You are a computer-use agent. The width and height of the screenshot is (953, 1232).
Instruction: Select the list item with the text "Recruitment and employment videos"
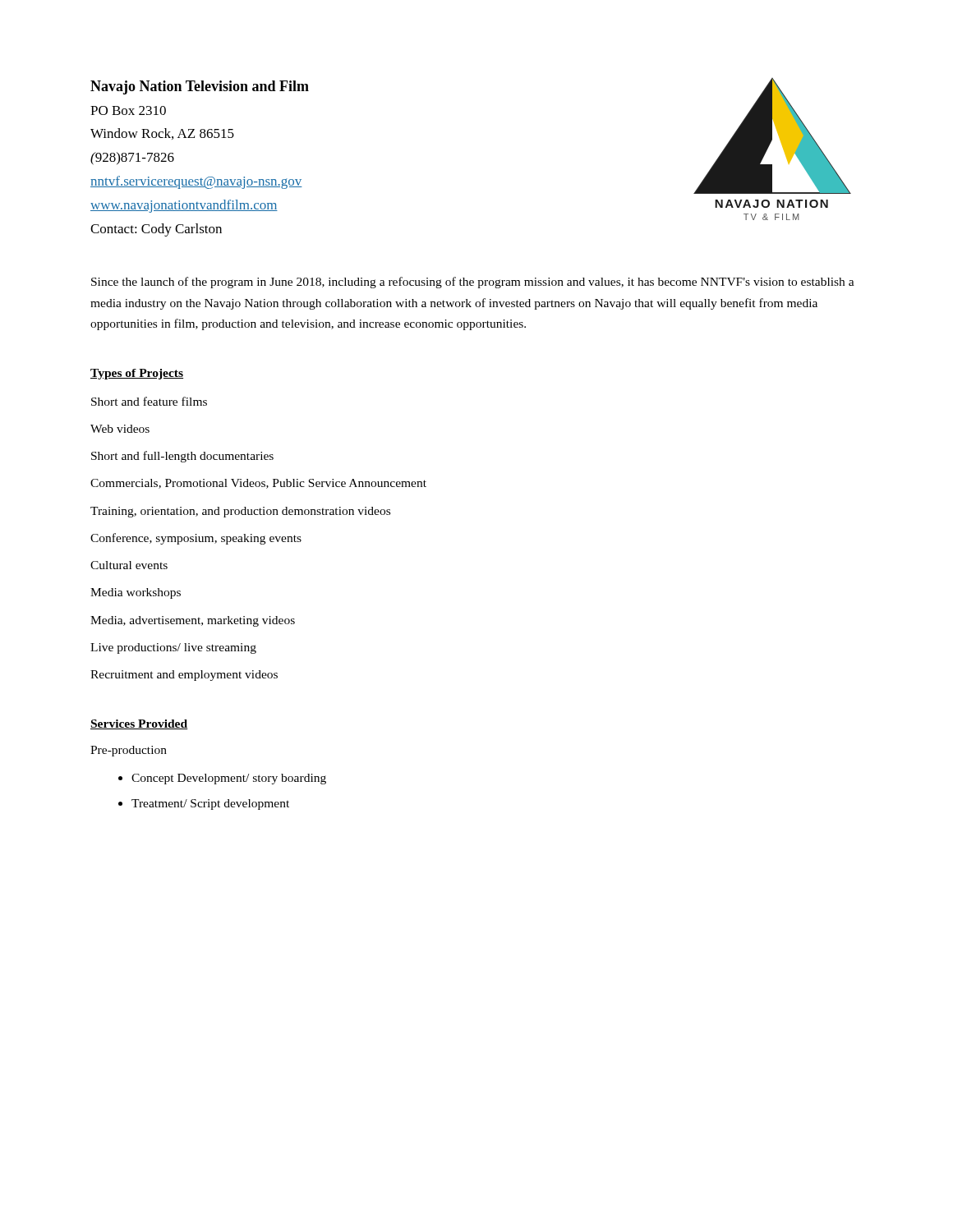tap(184, 674)
